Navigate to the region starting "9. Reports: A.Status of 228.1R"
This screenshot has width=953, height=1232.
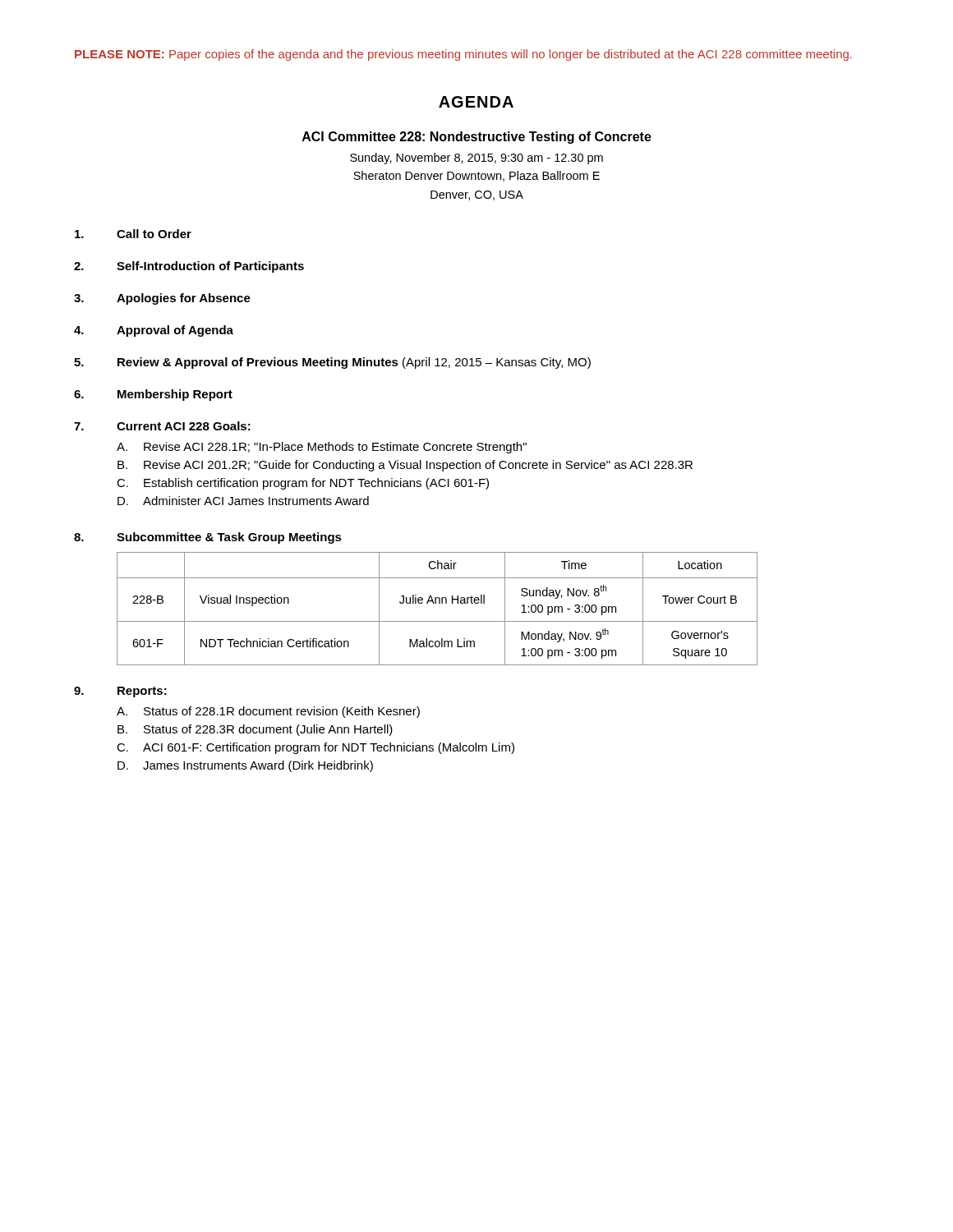coord(120,692)
